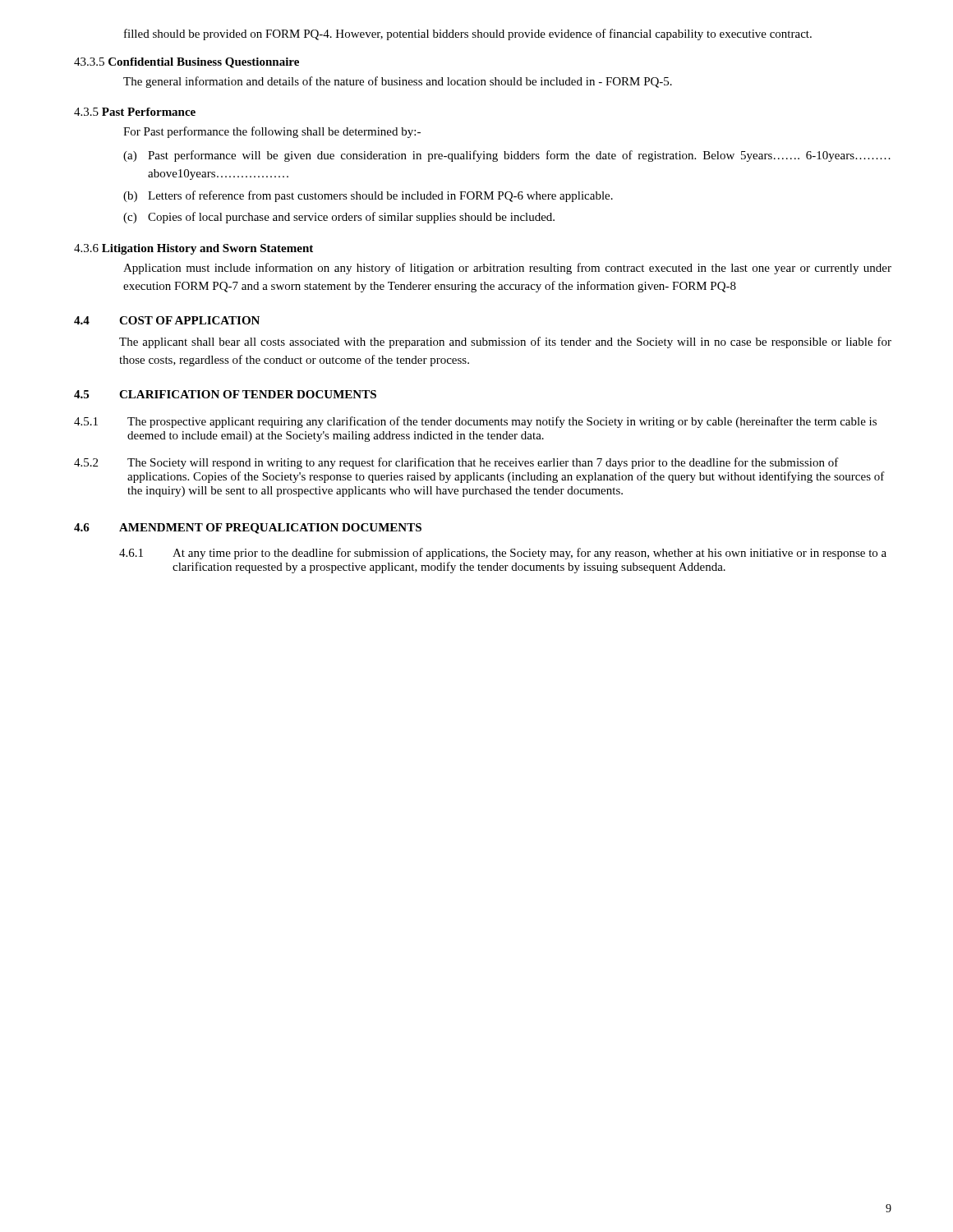This screenshot has height=1232, width=953.
Task: Click on the element starting "5.2 The Society will respond in writing to"
Action: 483,476
